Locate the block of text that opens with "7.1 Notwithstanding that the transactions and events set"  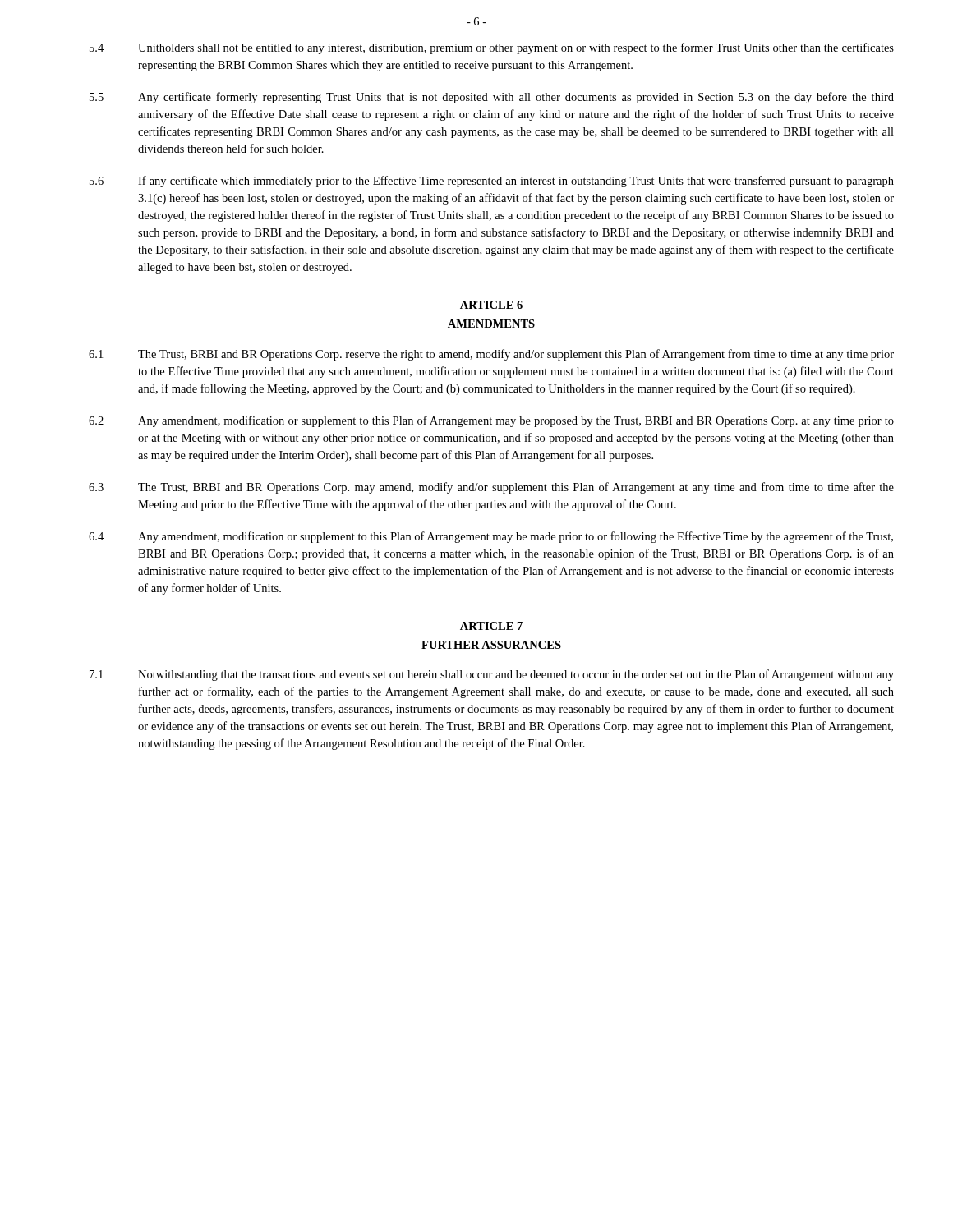coord(491,709)
